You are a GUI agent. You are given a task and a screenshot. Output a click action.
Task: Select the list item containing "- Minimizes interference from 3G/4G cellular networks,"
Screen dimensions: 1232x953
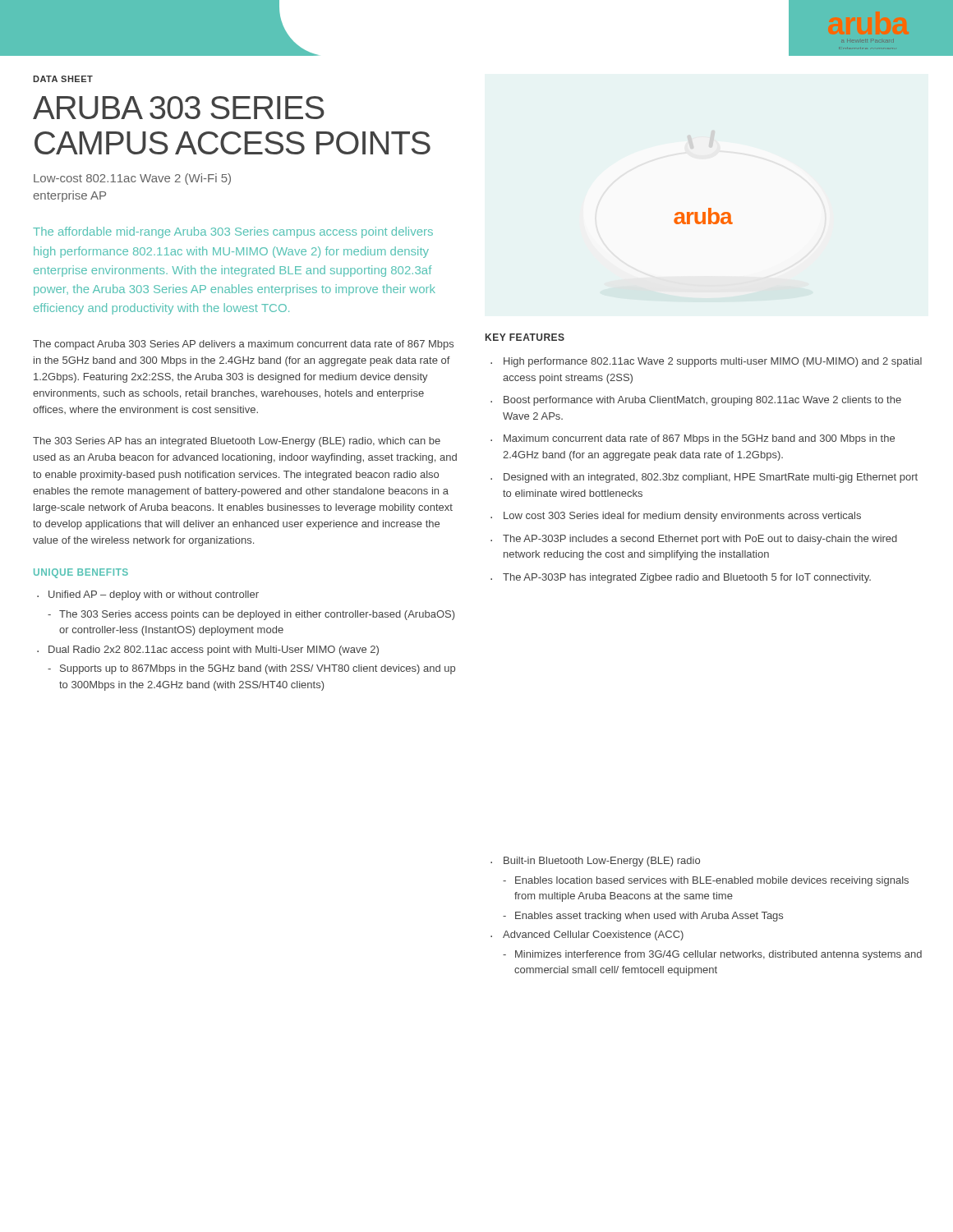point(712,961)
